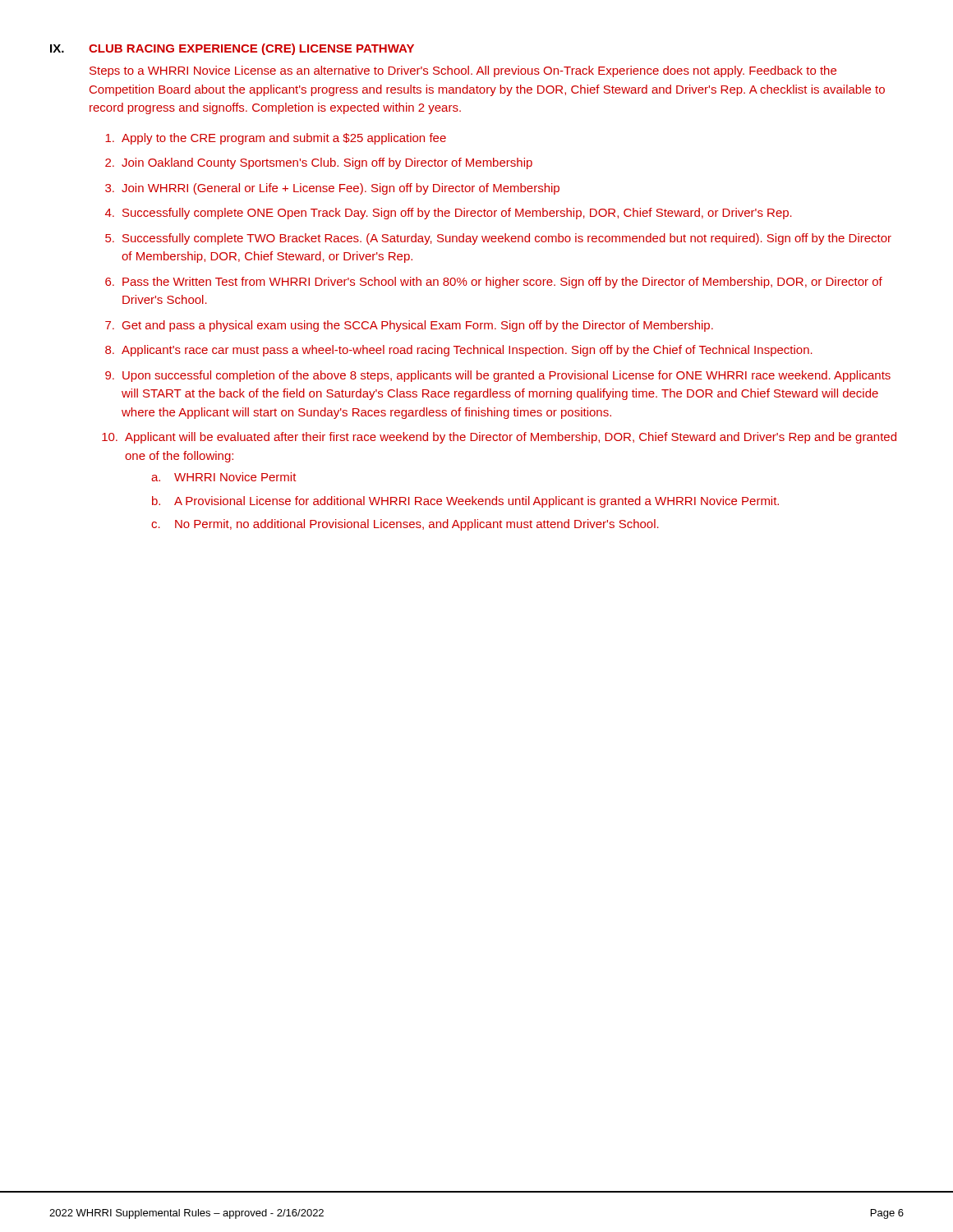
Task: Click on the passage starting "8. Applicant's race car"
Action: point(496,350)
